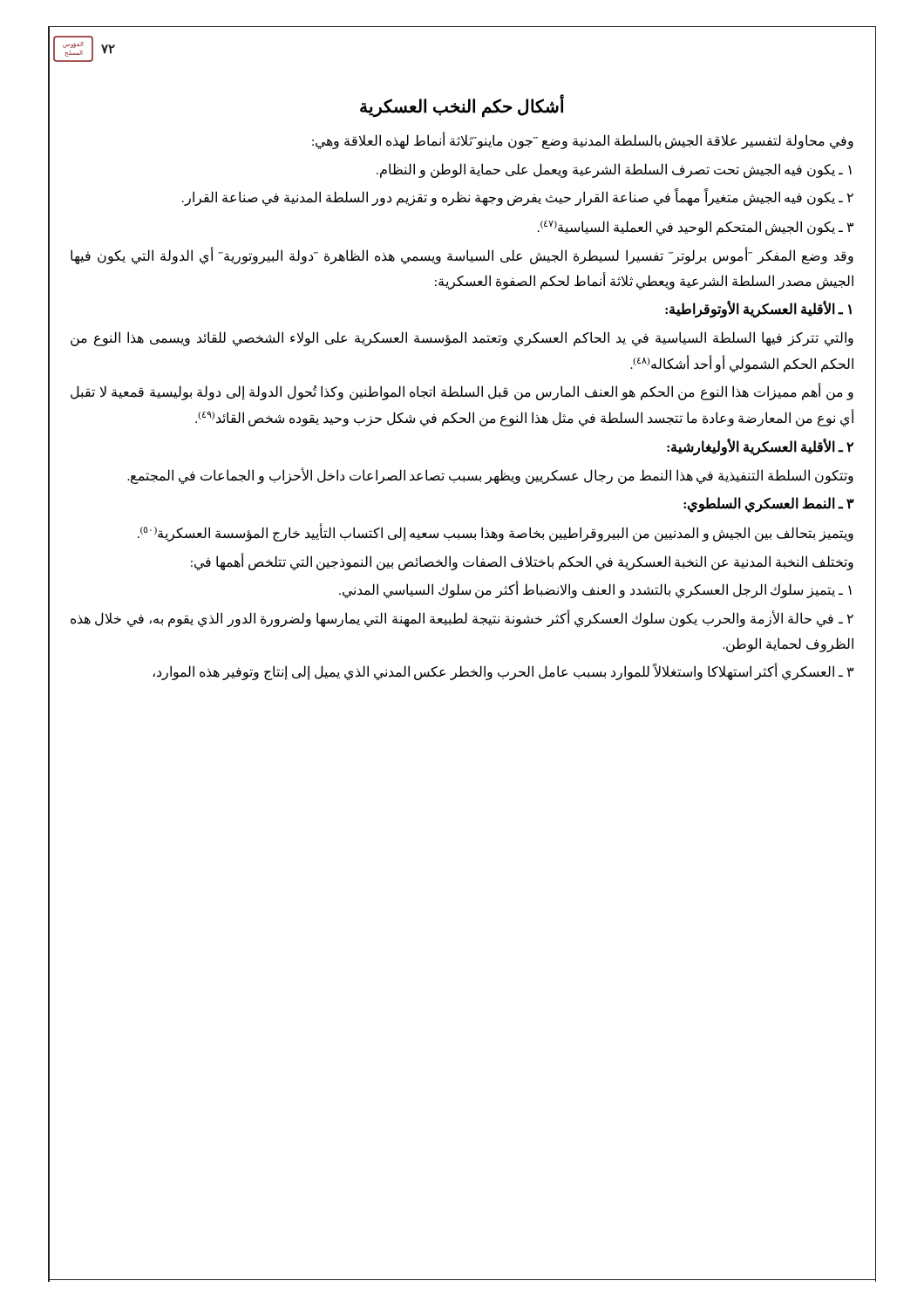924x1308 pixels.
Task: Click on the list item containing "٣ ـ يكون الجيش المتحكم الوحيد"
Action: point(695,226)
